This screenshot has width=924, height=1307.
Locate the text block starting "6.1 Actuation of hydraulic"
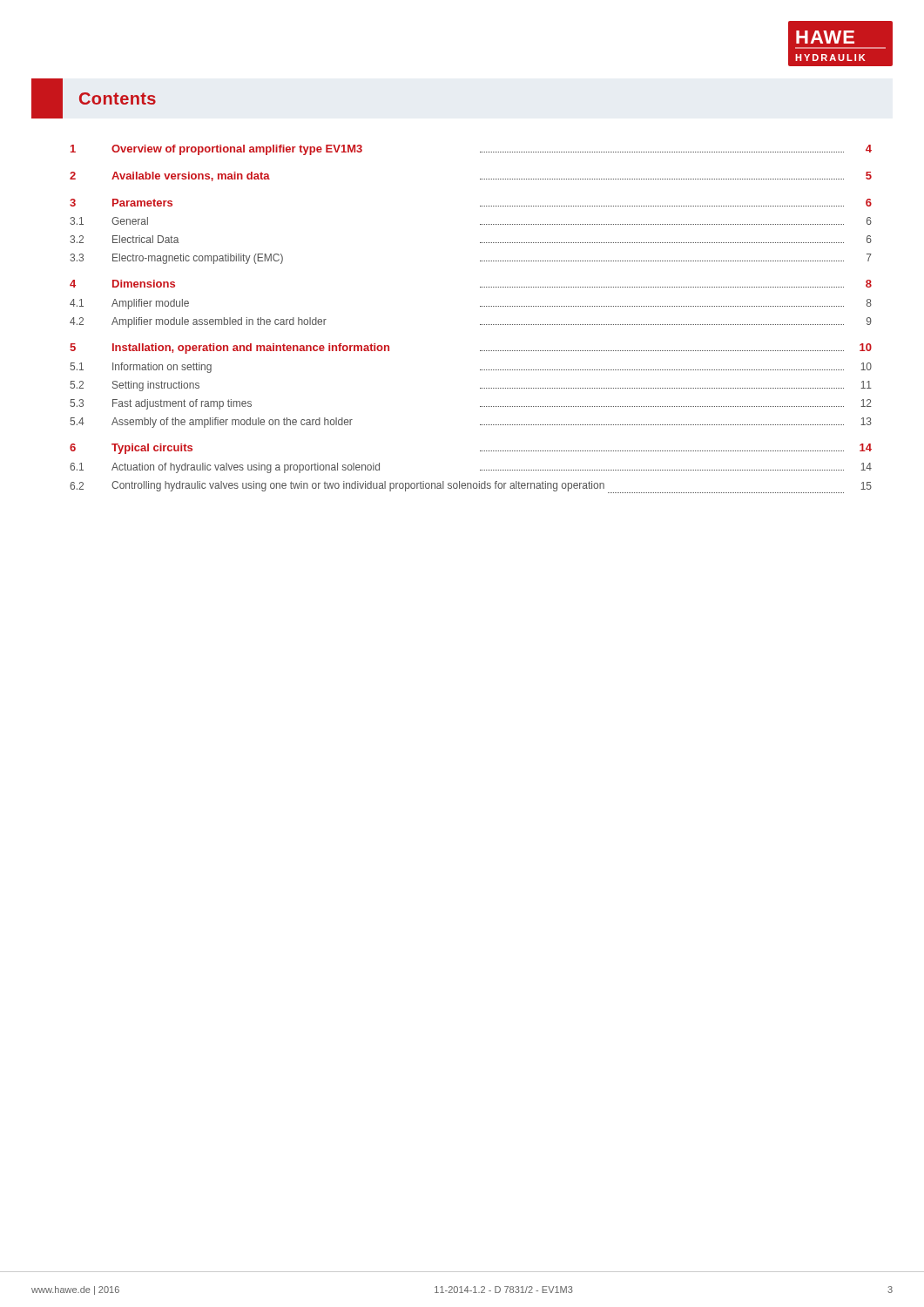pos(471,467)
